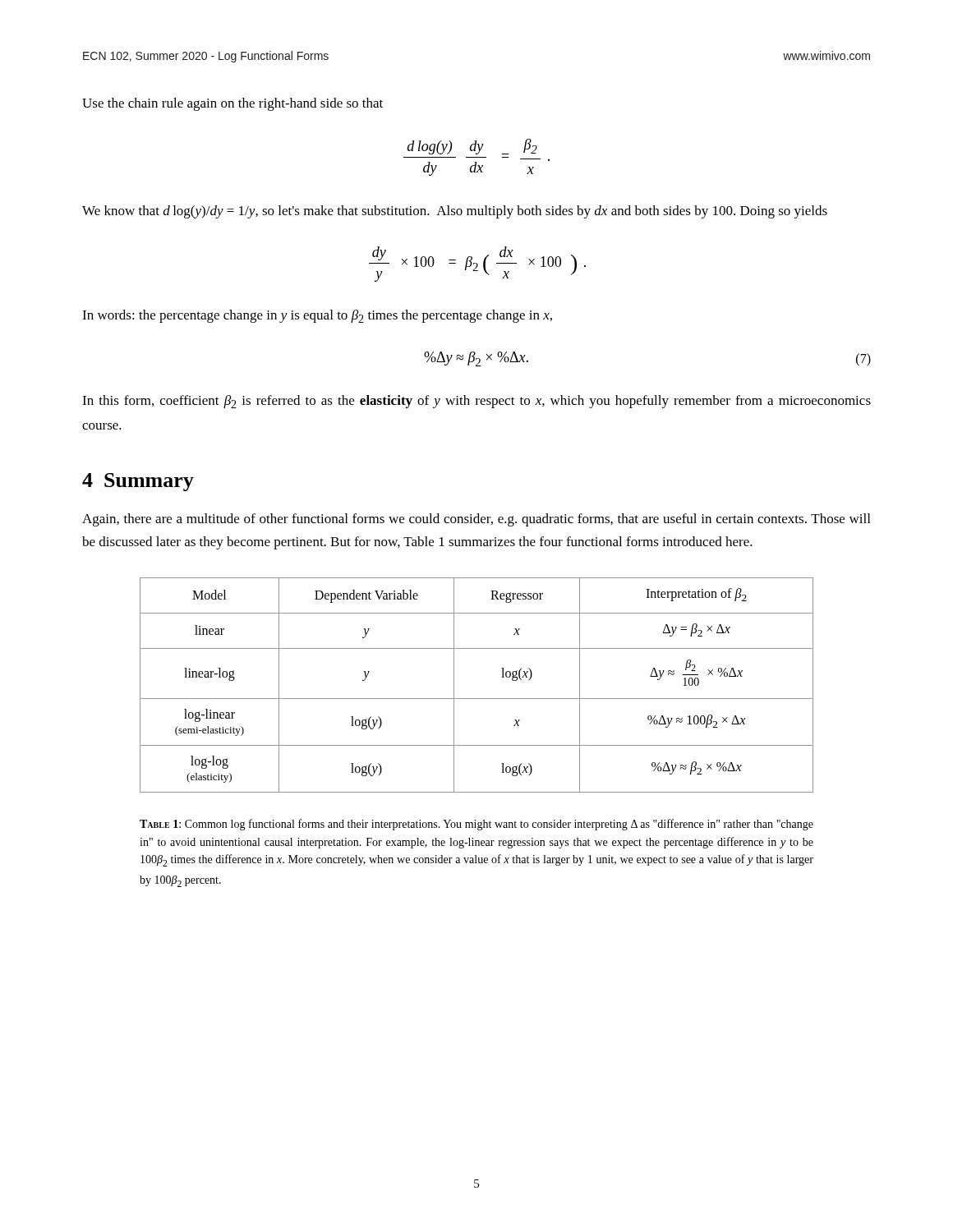
Task: Click on the region starting "%Δy ≈ β2 × %Δx. (7)"
Action: coord(474,359)
